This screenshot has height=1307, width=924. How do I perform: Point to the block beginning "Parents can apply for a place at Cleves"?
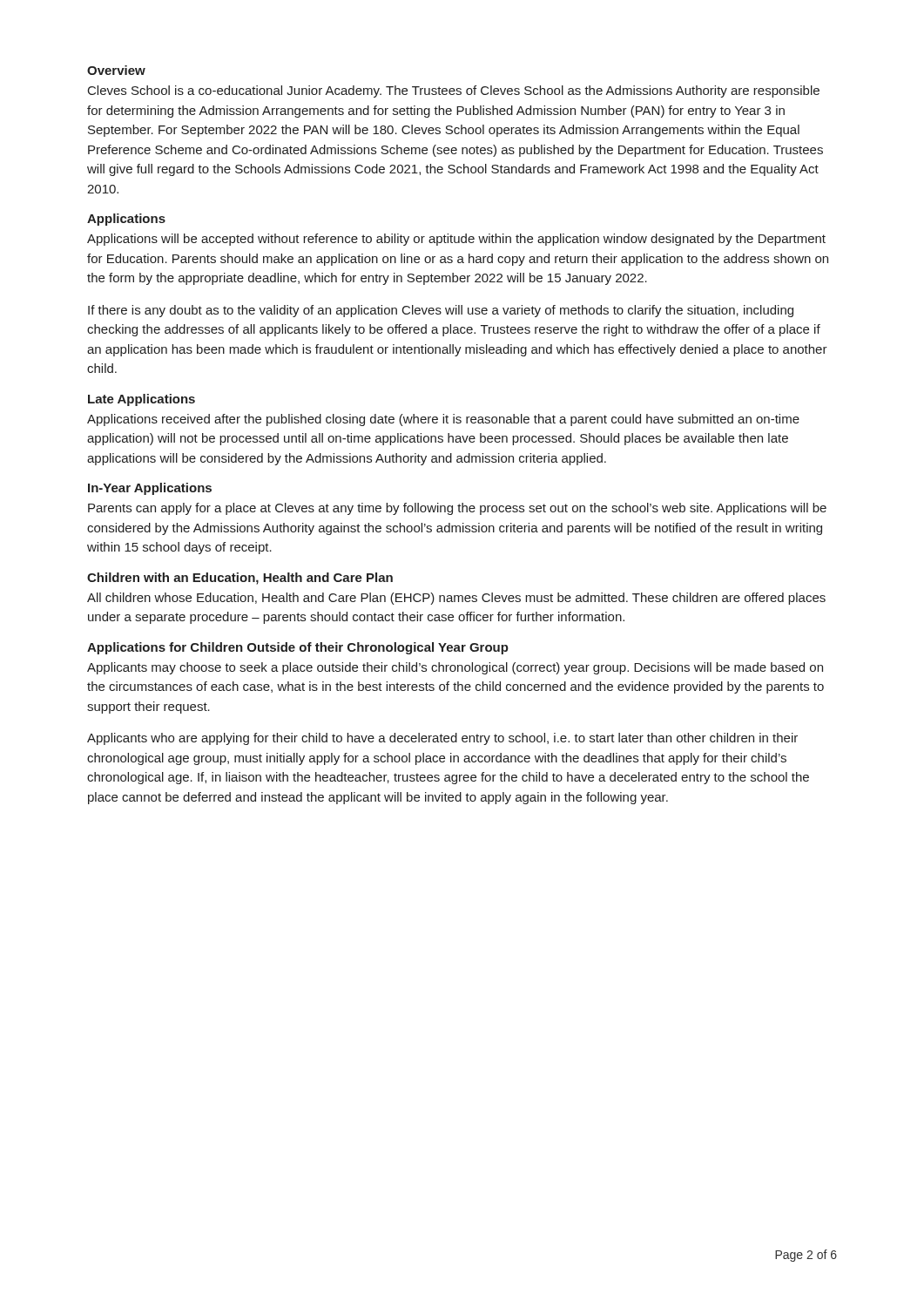(x=462, y=528)
